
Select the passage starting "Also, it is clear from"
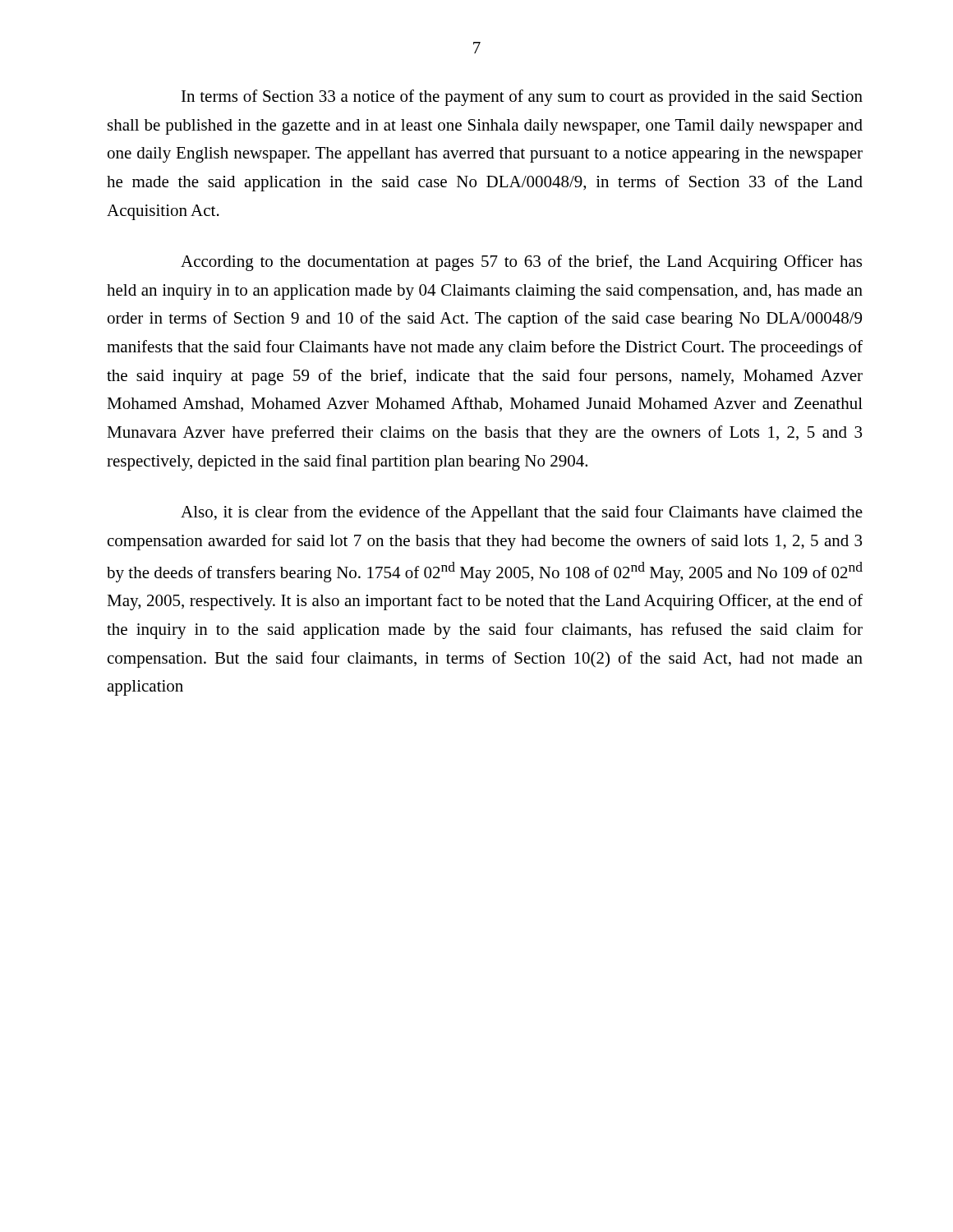point(485,599)
